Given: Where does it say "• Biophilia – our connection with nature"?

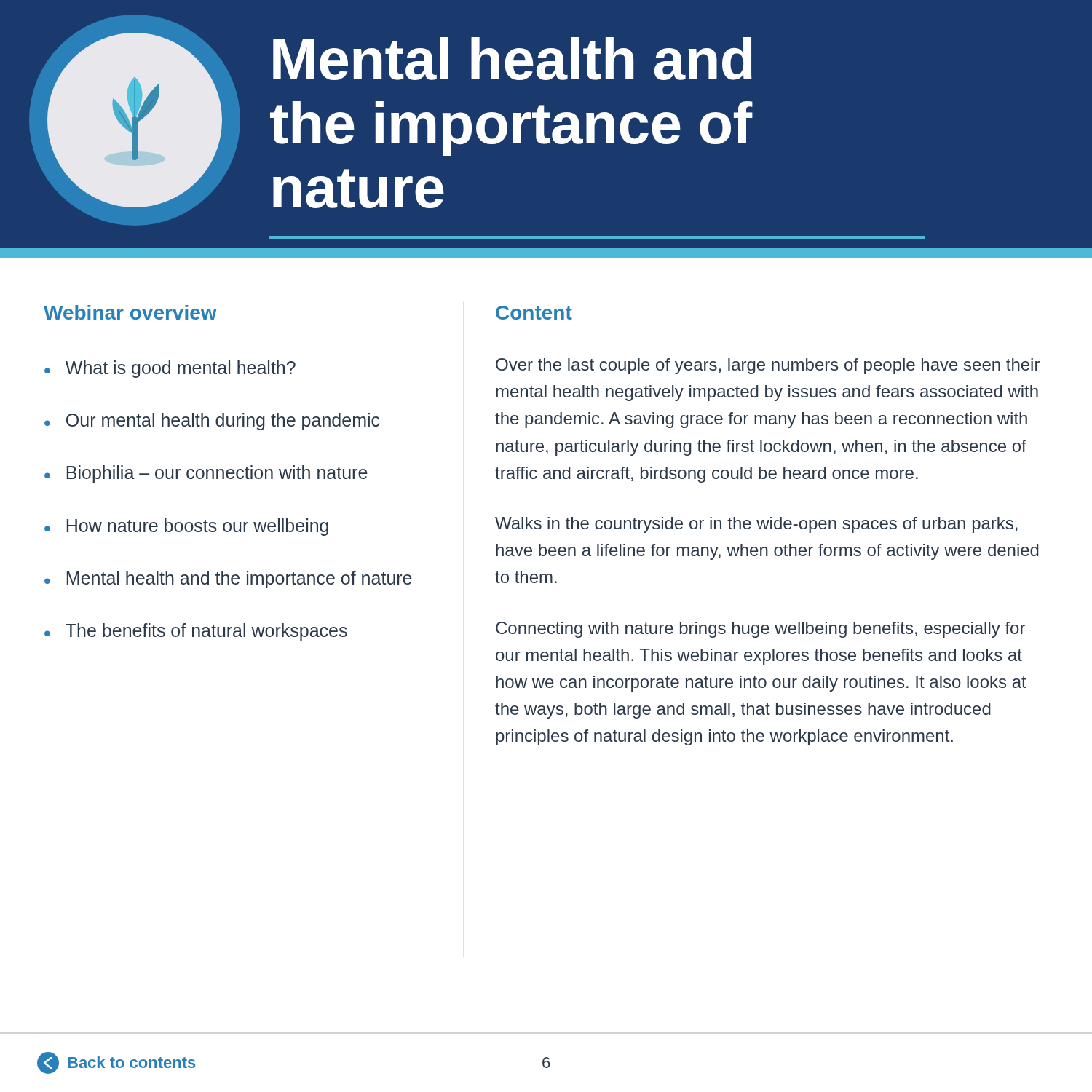Looking at the screenshot, I should [206, 475].
